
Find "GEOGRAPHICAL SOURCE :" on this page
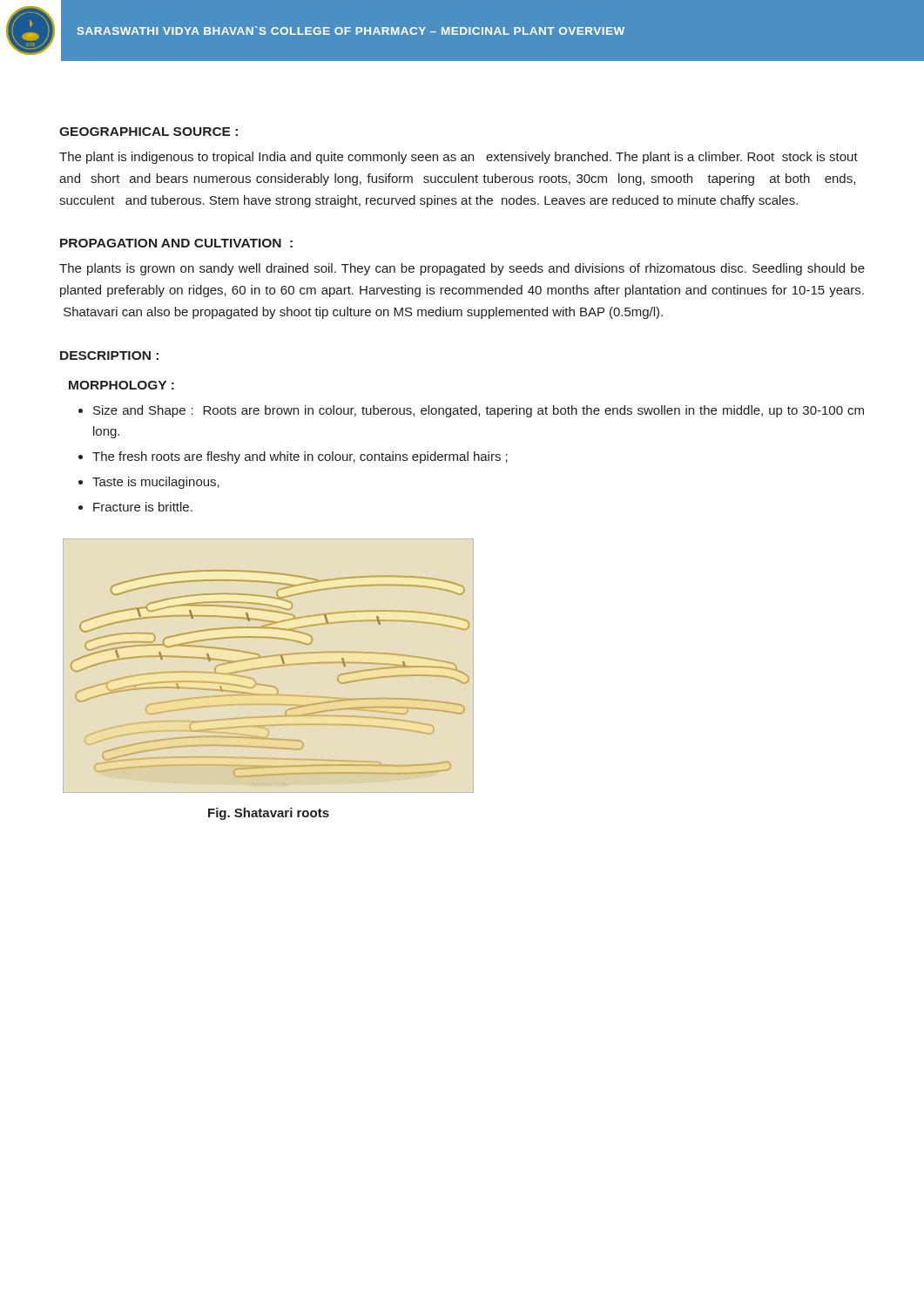pos(149,131)
